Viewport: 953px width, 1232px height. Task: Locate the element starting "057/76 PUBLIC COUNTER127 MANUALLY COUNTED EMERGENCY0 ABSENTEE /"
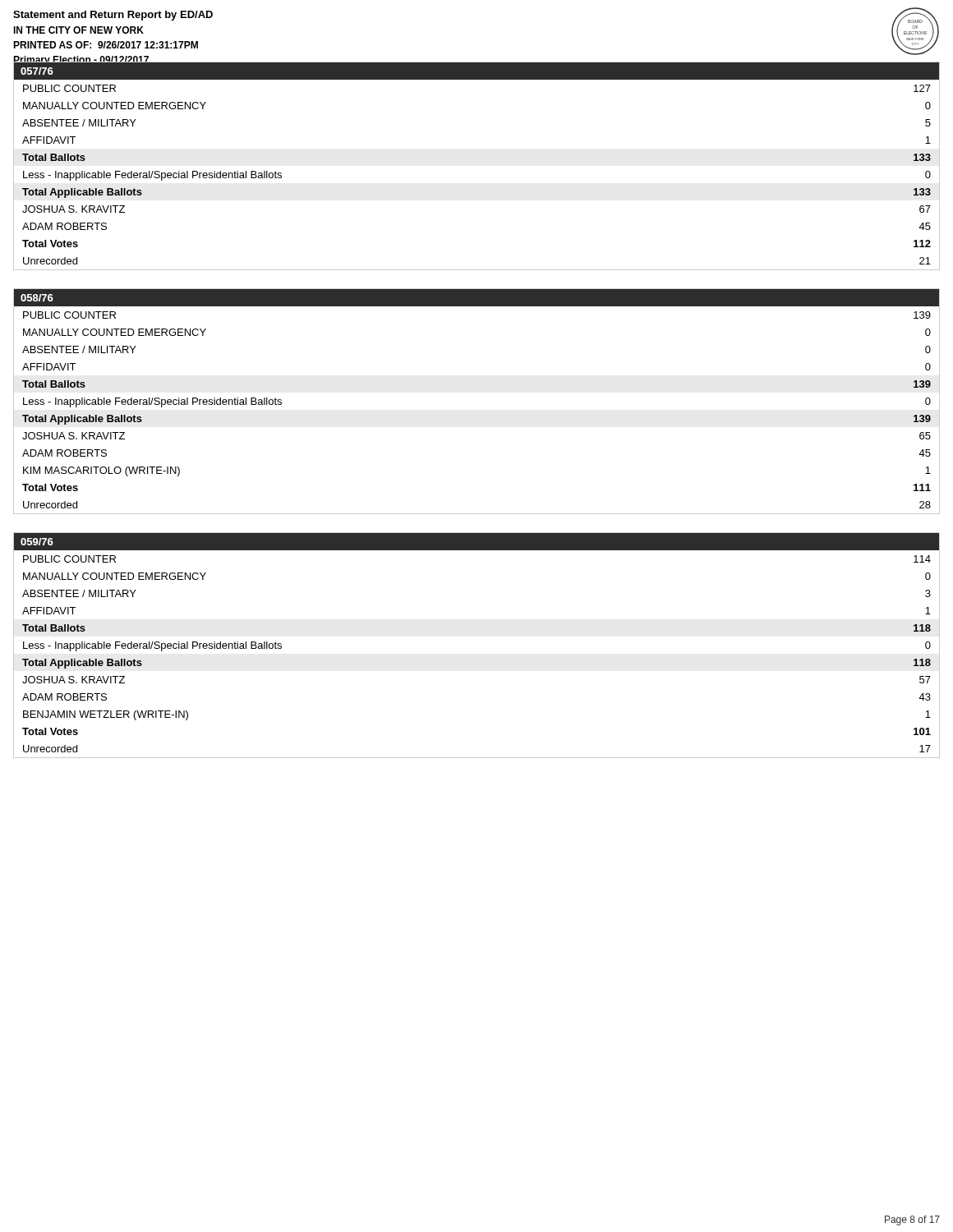[x=476, y=71]
